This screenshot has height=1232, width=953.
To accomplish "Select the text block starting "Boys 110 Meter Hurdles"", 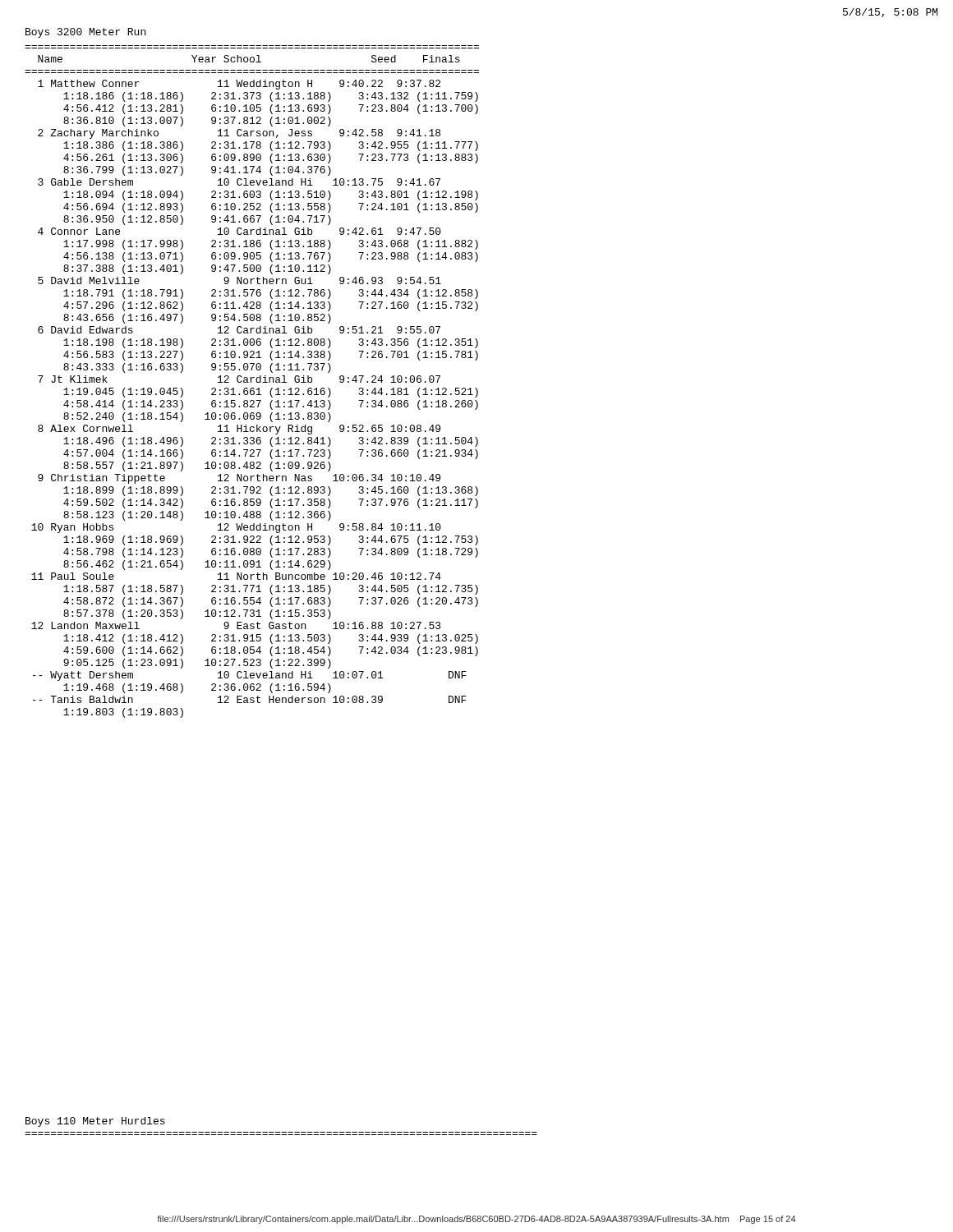I will coord(95,1121).
